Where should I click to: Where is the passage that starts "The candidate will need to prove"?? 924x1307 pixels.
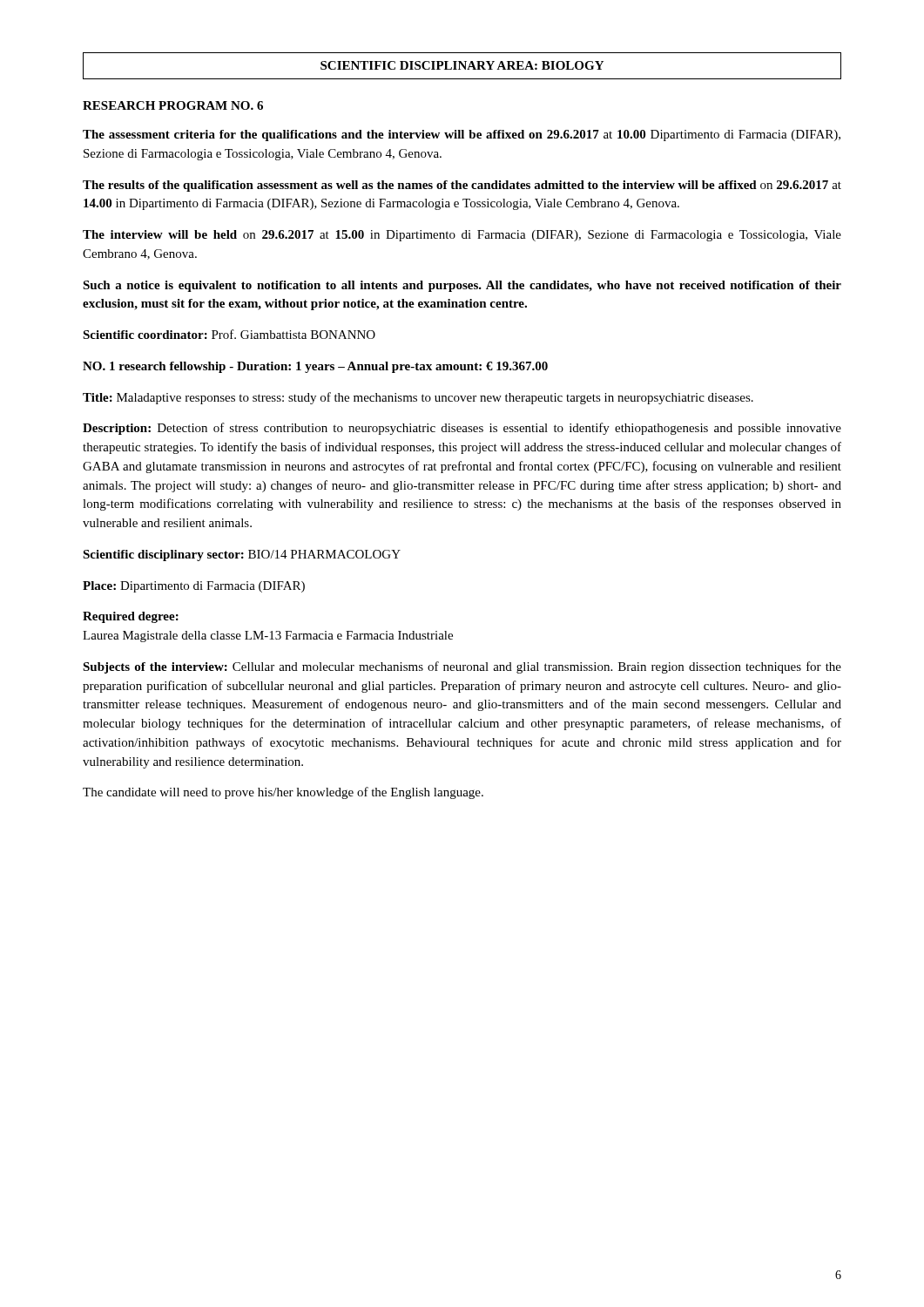[x=462, y=793]
